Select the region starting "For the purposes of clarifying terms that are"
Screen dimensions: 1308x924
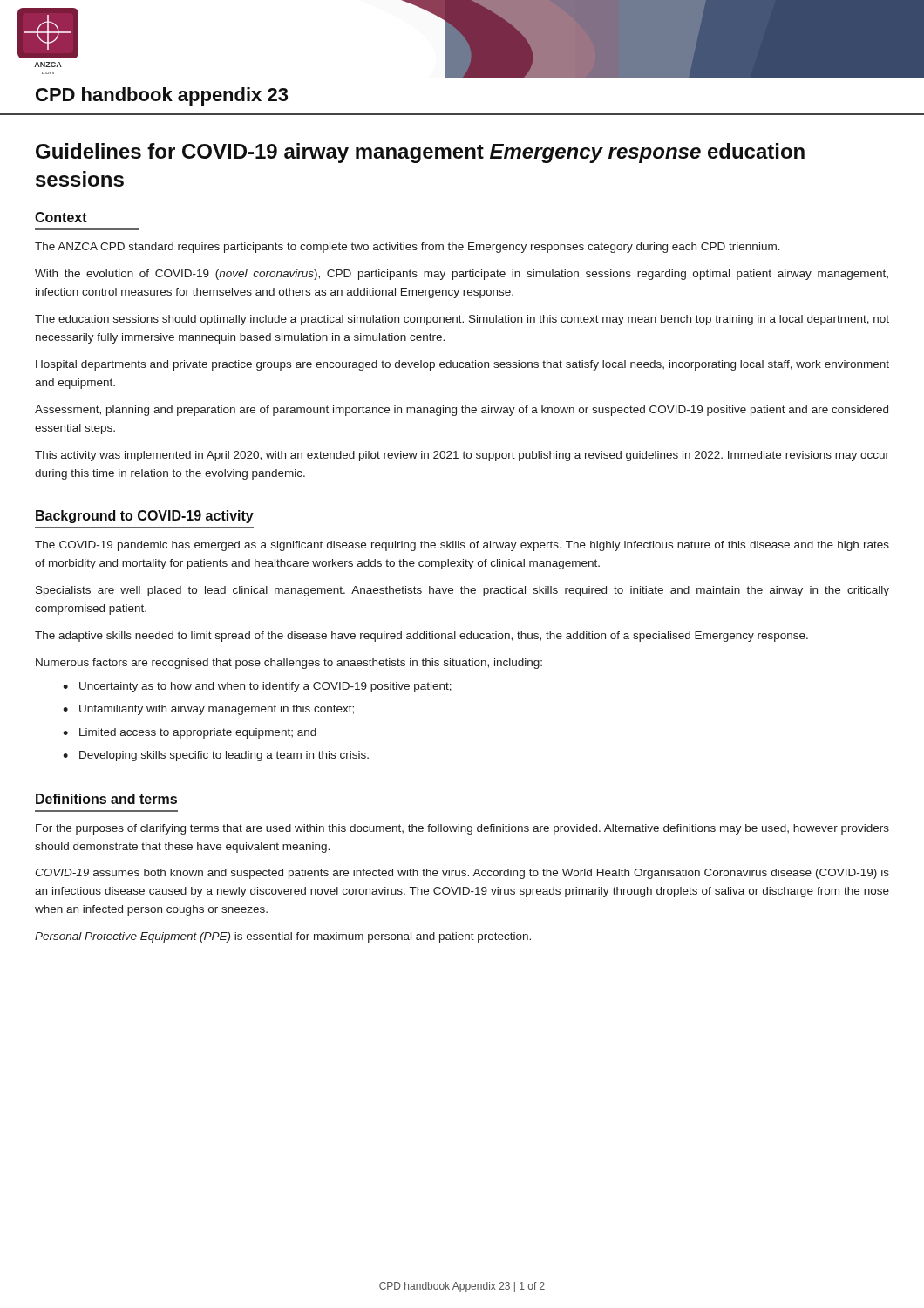(462, 837)
